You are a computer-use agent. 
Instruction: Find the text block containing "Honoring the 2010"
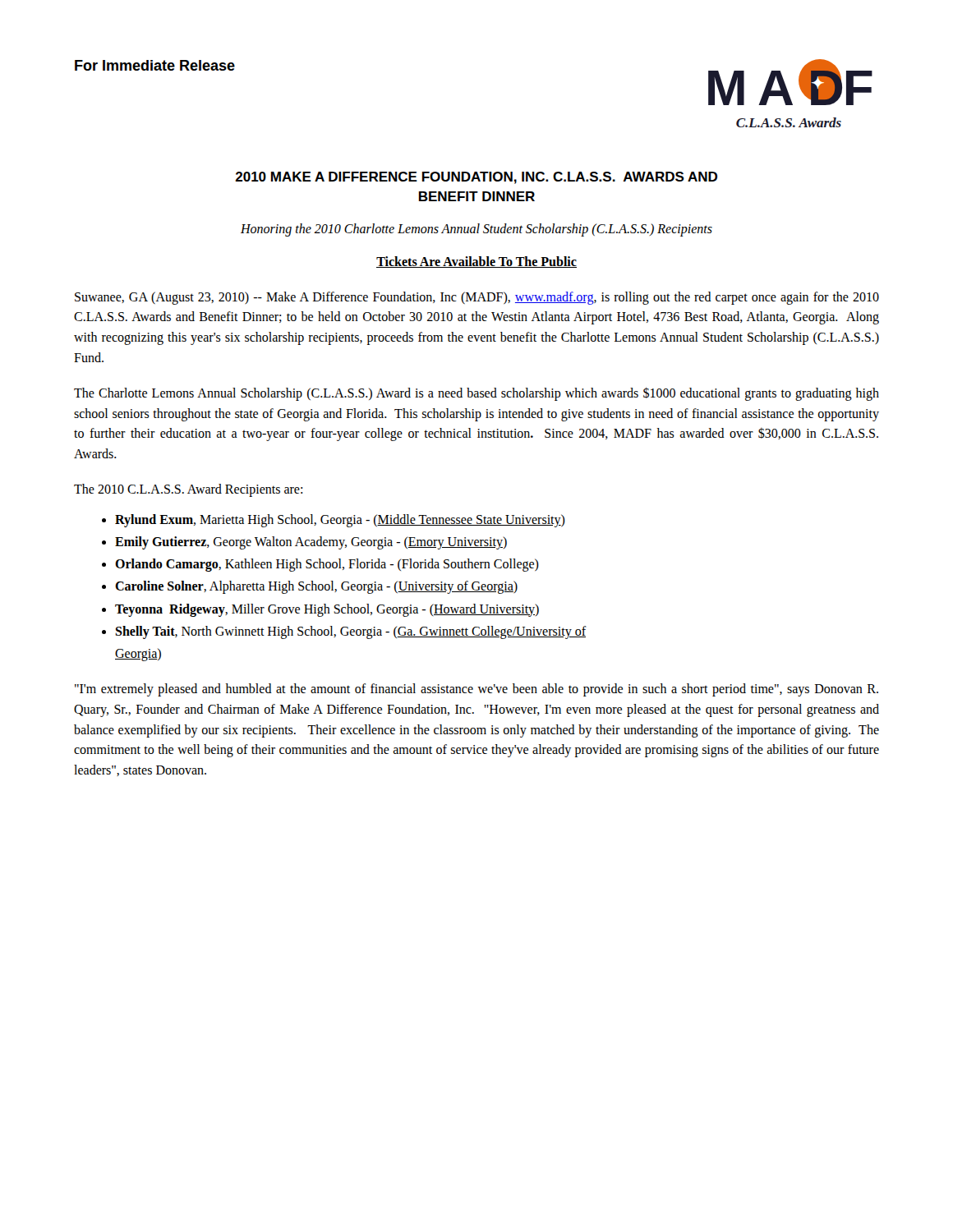[x=476, y=228]
